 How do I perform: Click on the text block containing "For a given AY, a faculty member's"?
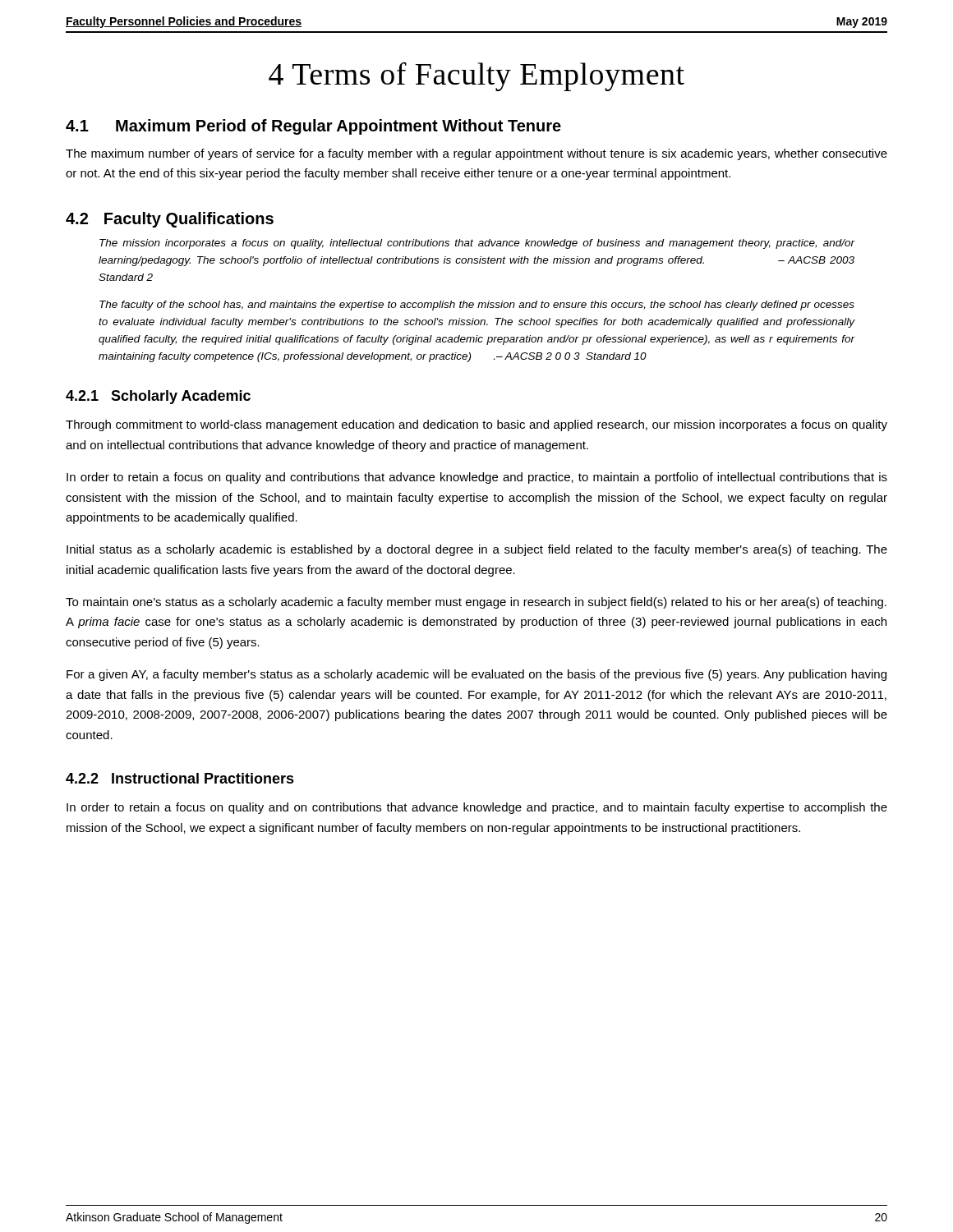point(476,704)
